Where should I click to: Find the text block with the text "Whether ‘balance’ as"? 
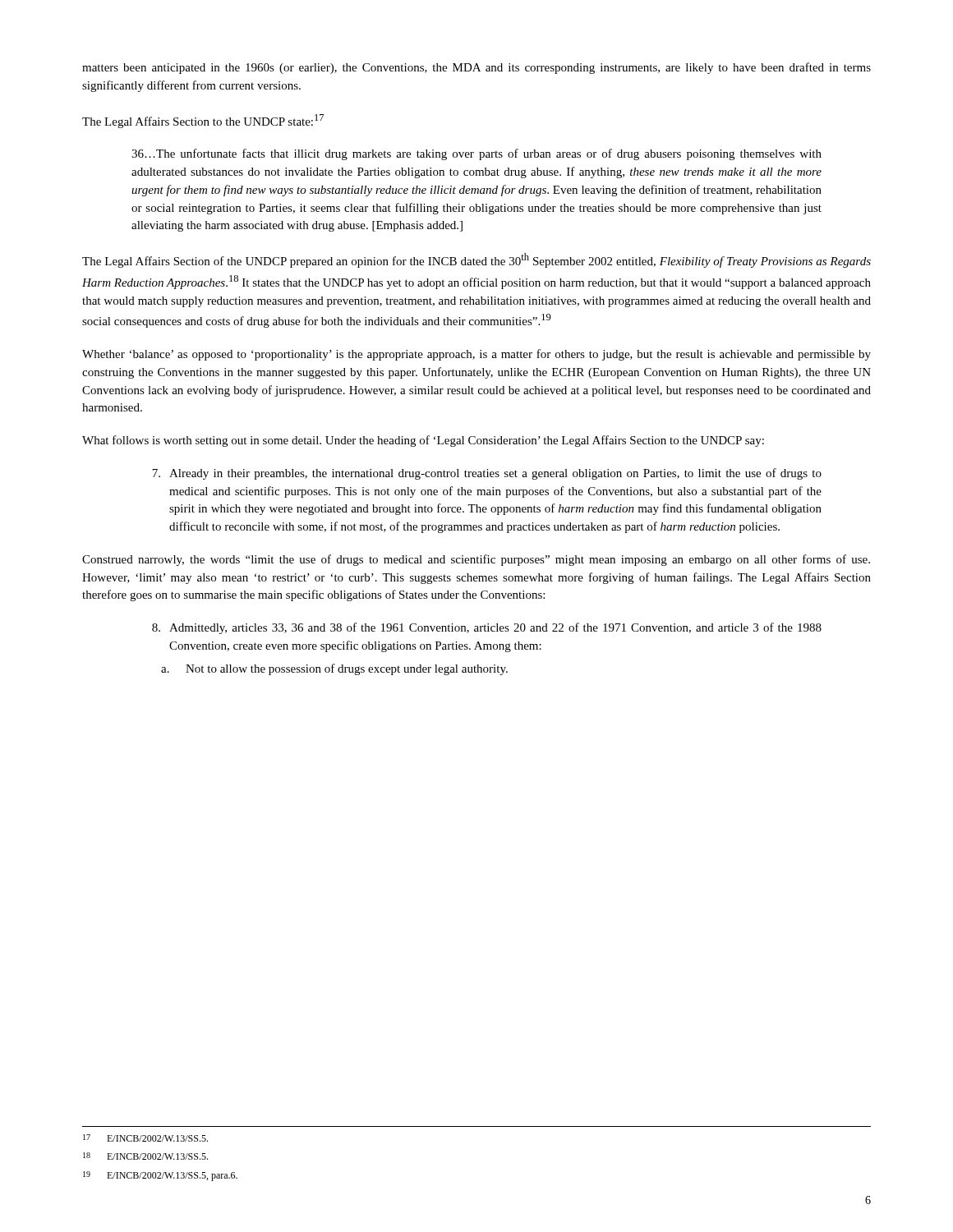(476, 382)
